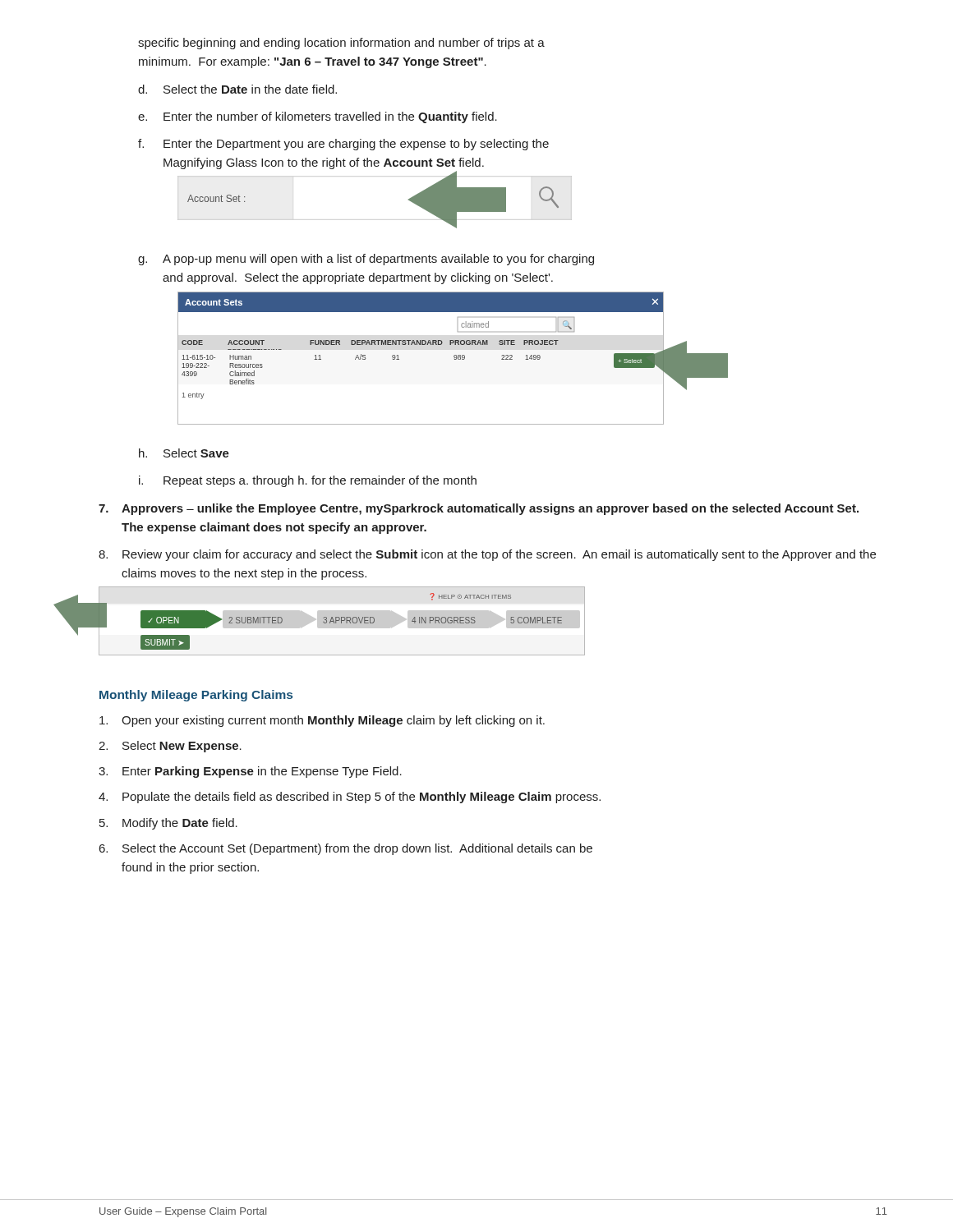Point to the text block starting "i. Repeat steps a. through h. for the"
This screenshot has height=1232, width=953.
point(308,481)
